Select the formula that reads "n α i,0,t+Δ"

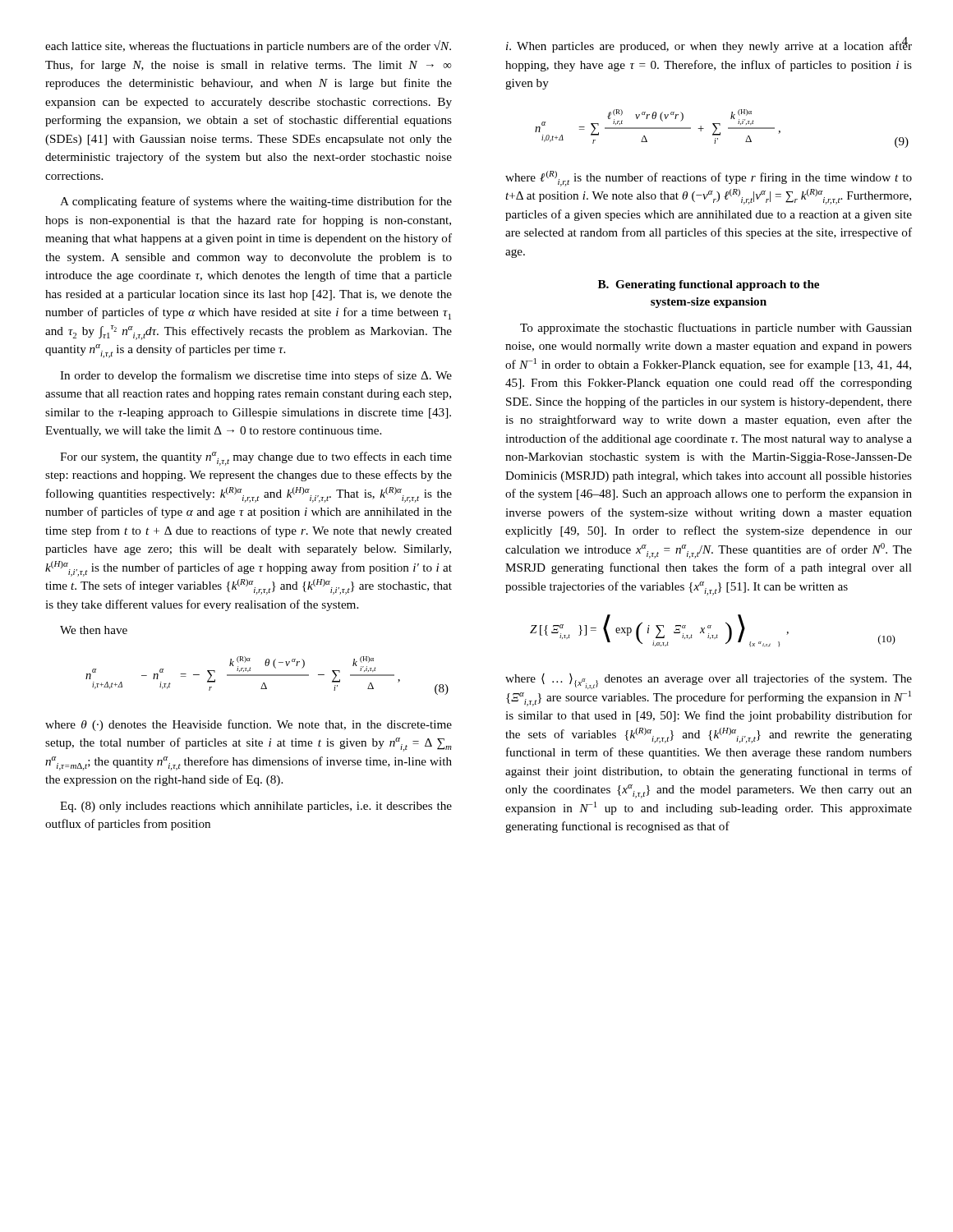[709, 130]
